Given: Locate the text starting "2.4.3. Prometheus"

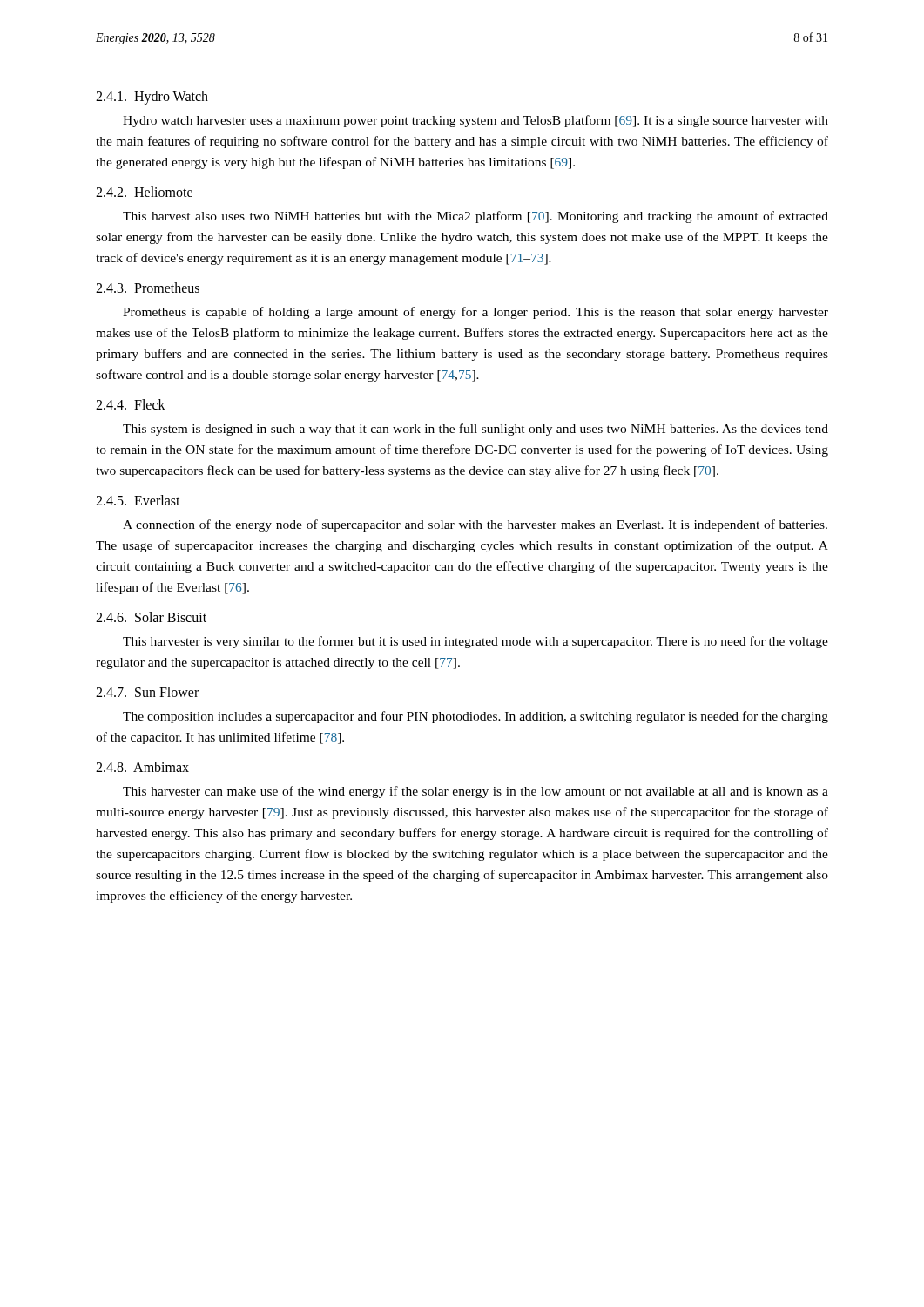Looking at the screenshot, I should point(148,288).
